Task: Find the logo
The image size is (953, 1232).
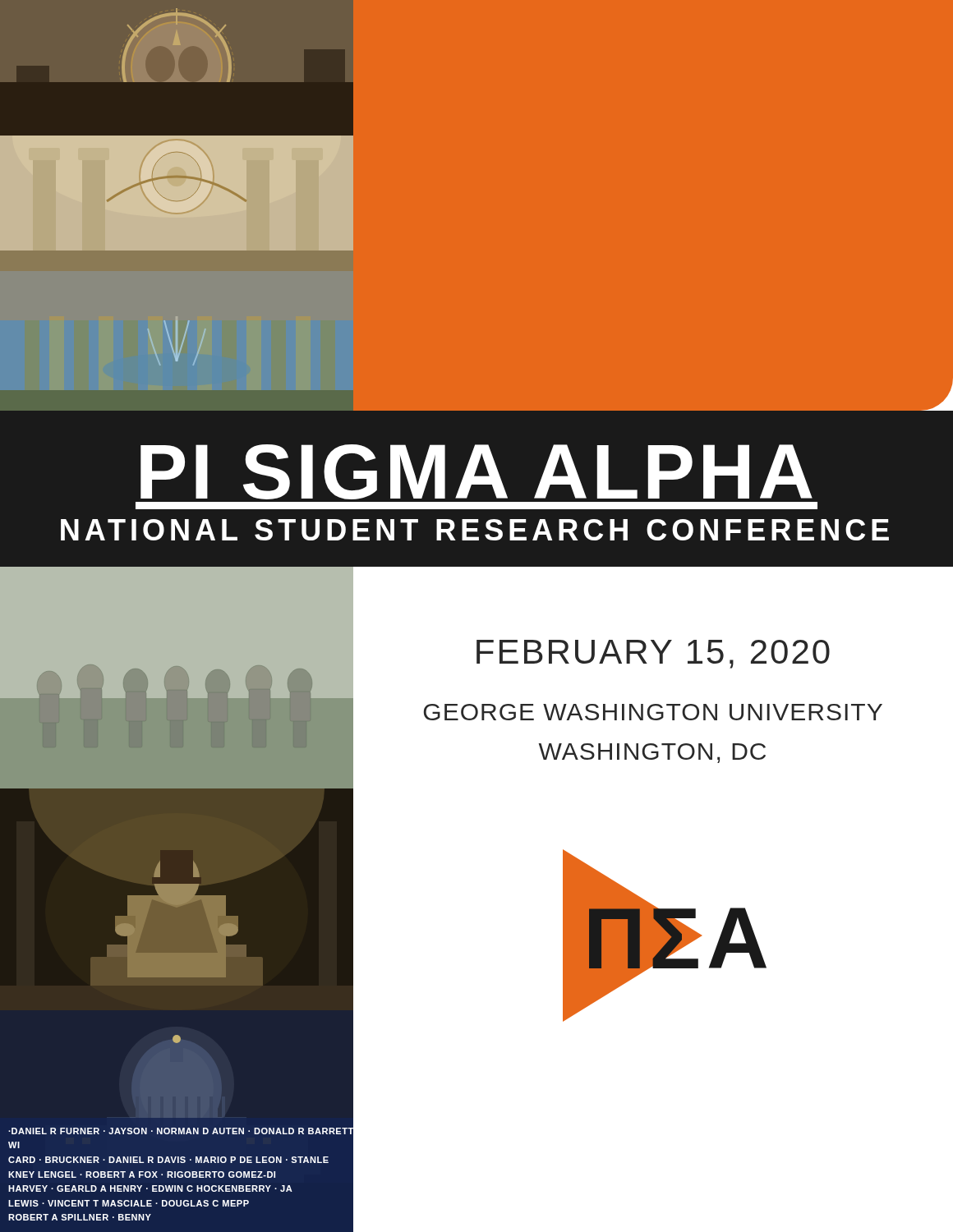Action: [653, 935]
